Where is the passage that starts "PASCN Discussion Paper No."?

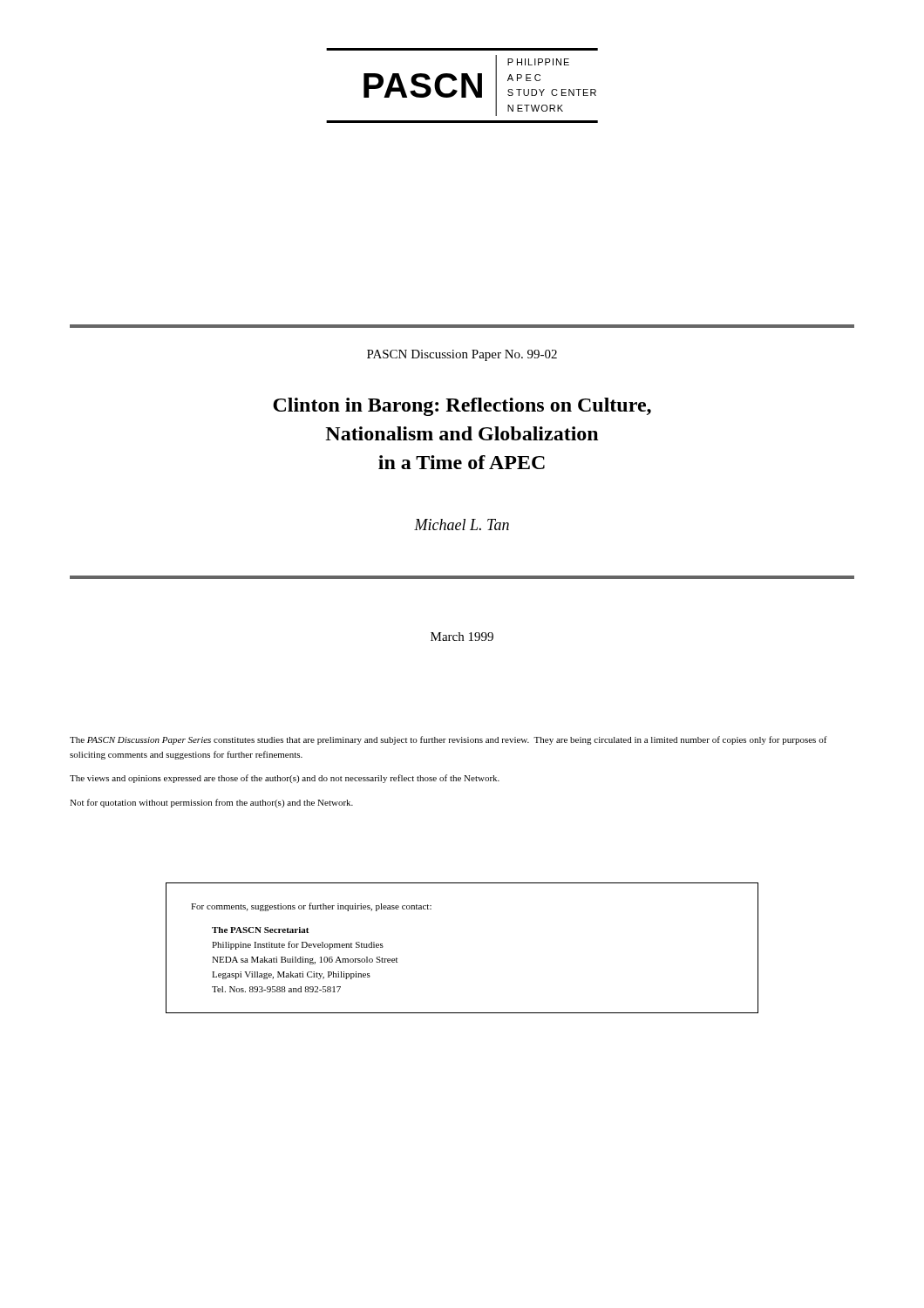point(462,354)
